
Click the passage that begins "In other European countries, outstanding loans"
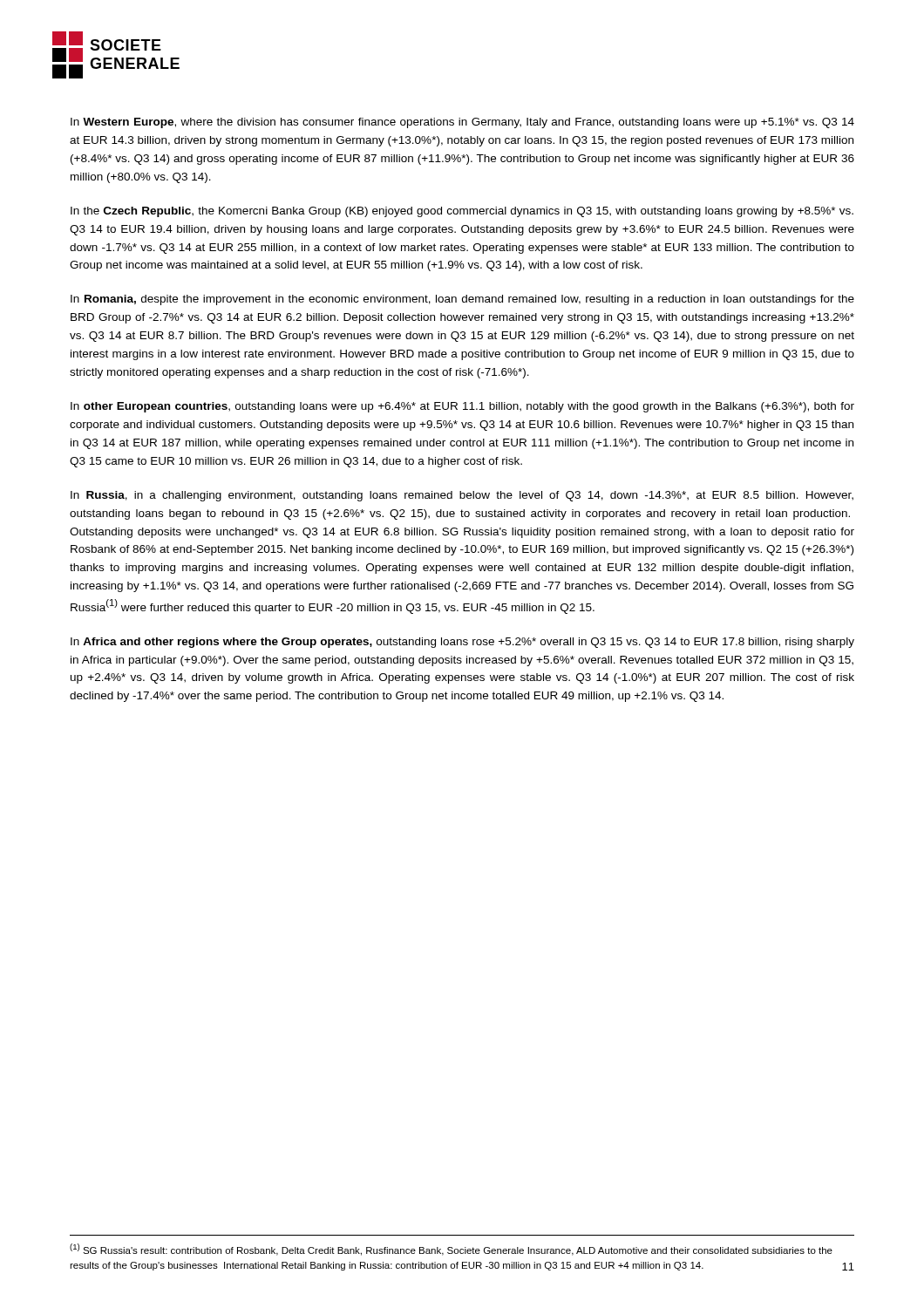[462, 433]
